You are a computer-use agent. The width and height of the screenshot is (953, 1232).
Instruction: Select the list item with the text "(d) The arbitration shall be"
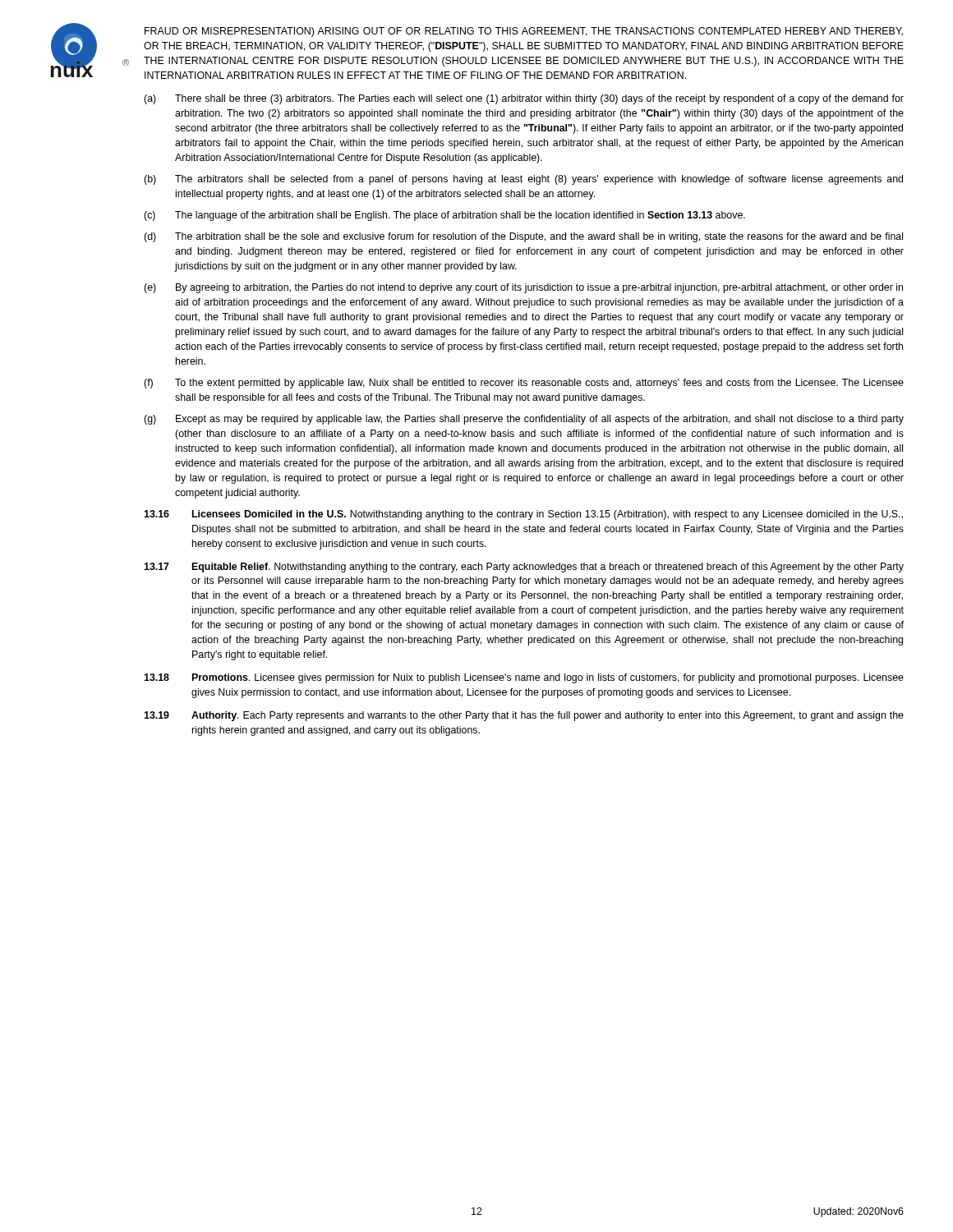point(524,252)
